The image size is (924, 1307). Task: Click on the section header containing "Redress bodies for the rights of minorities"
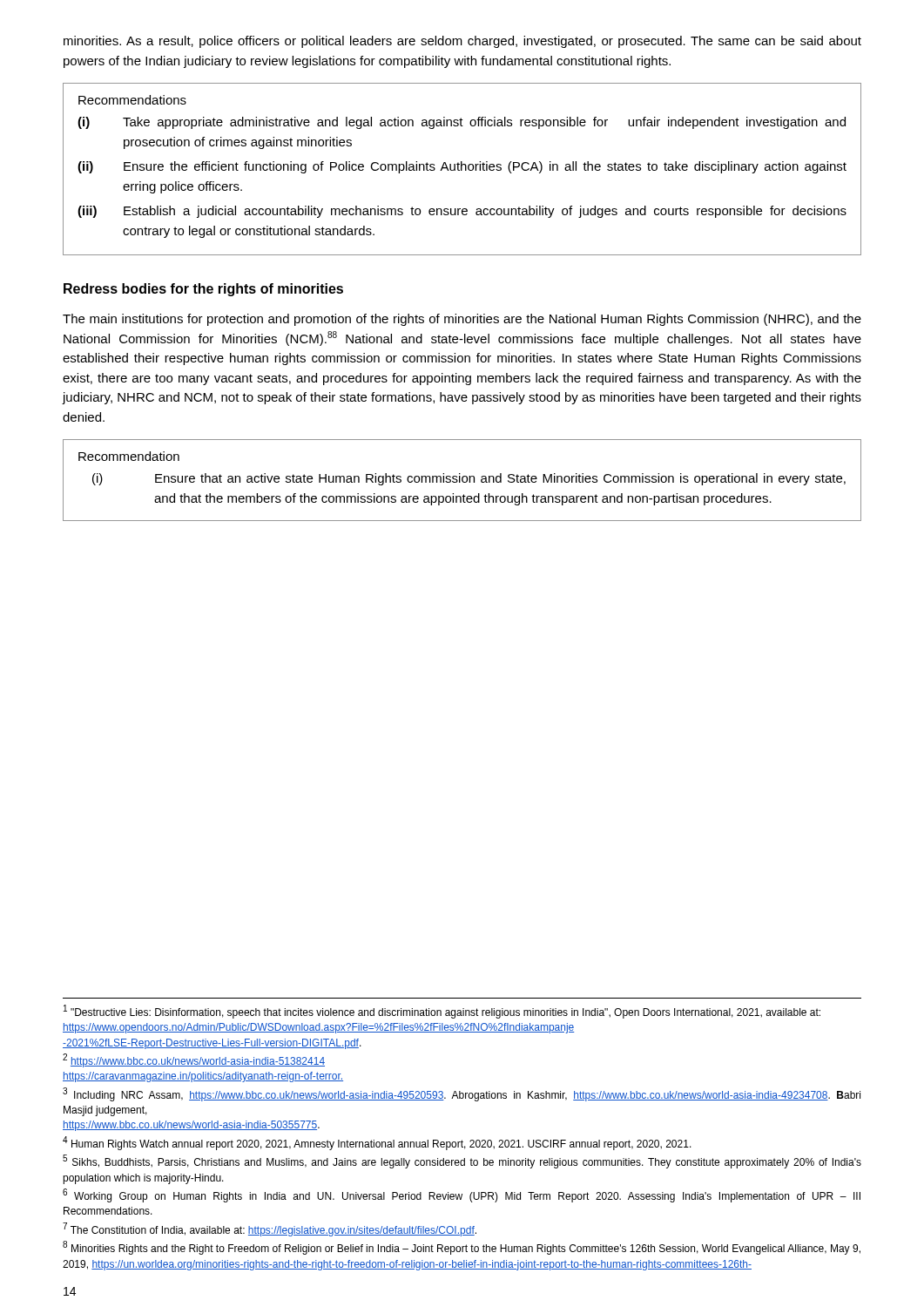[203, 289]
